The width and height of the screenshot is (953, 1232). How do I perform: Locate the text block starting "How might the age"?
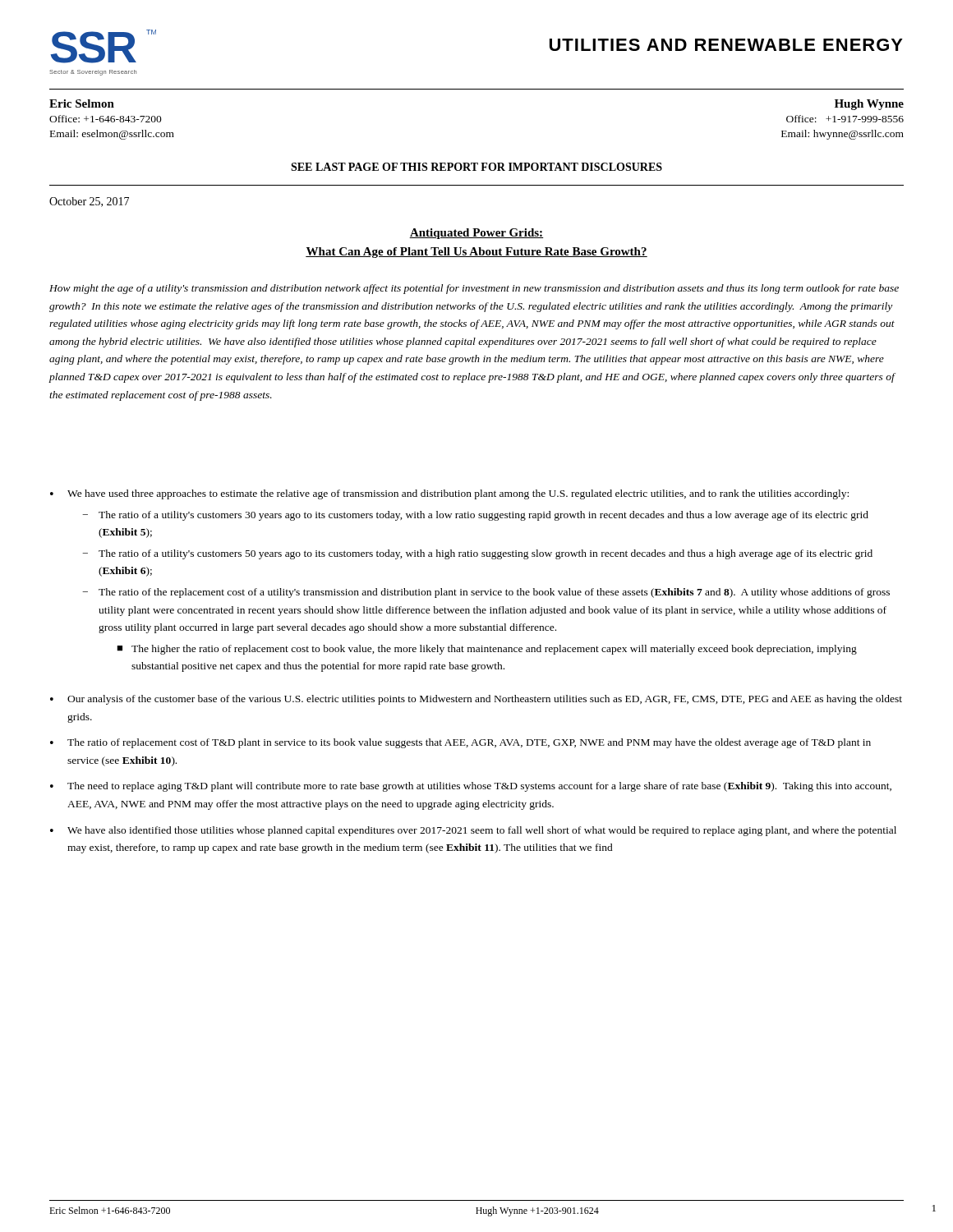point(476,341)
